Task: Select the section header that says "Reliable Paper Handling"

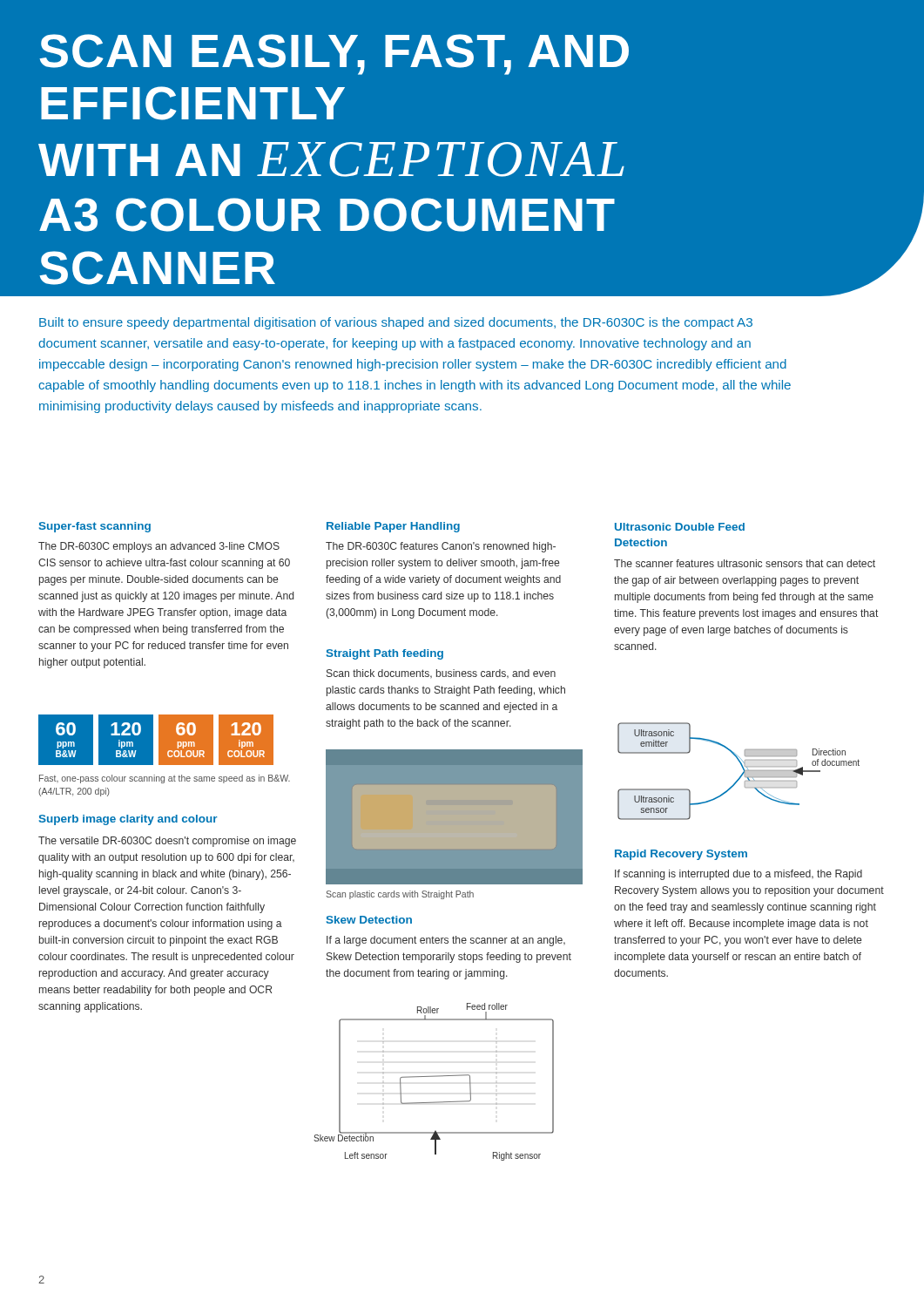Action: click(393, 526)
